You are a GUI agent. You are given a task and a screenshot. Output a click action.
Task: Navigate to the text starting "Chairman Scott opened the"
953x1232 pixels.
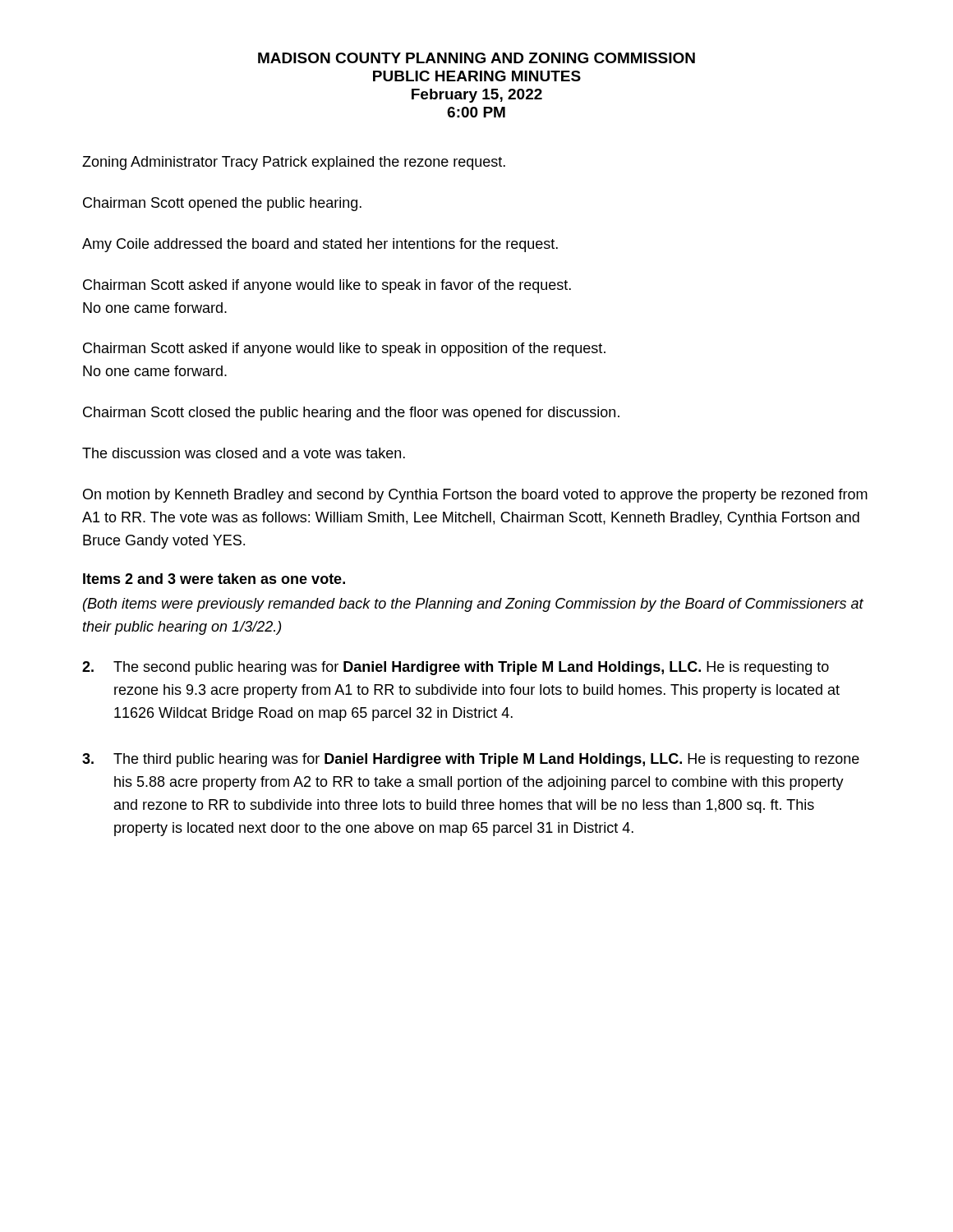222,203
